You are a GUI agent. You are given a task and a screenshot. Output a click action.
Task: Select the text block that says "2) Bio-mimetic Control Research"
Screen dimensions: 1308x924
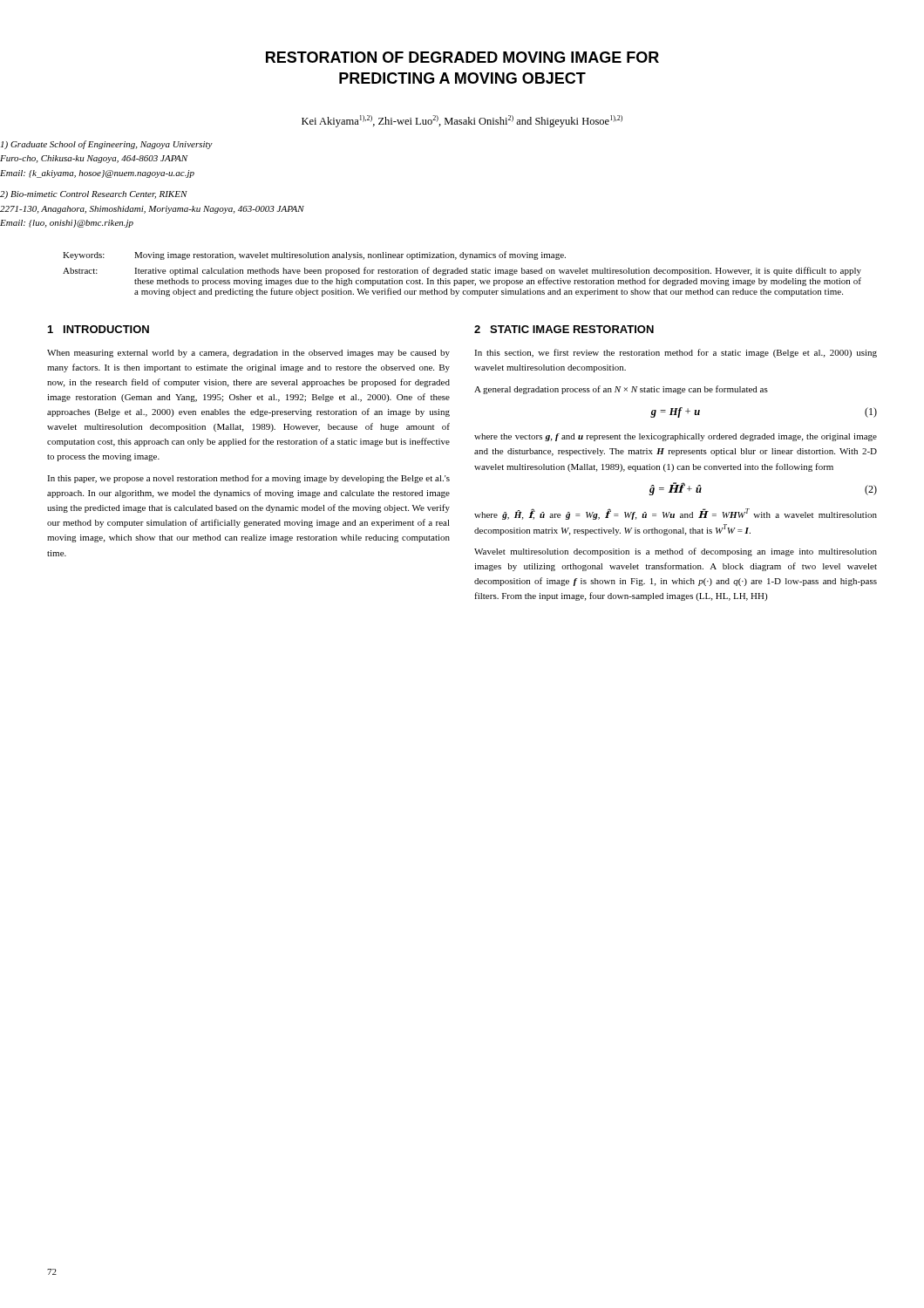coord(152,208)
